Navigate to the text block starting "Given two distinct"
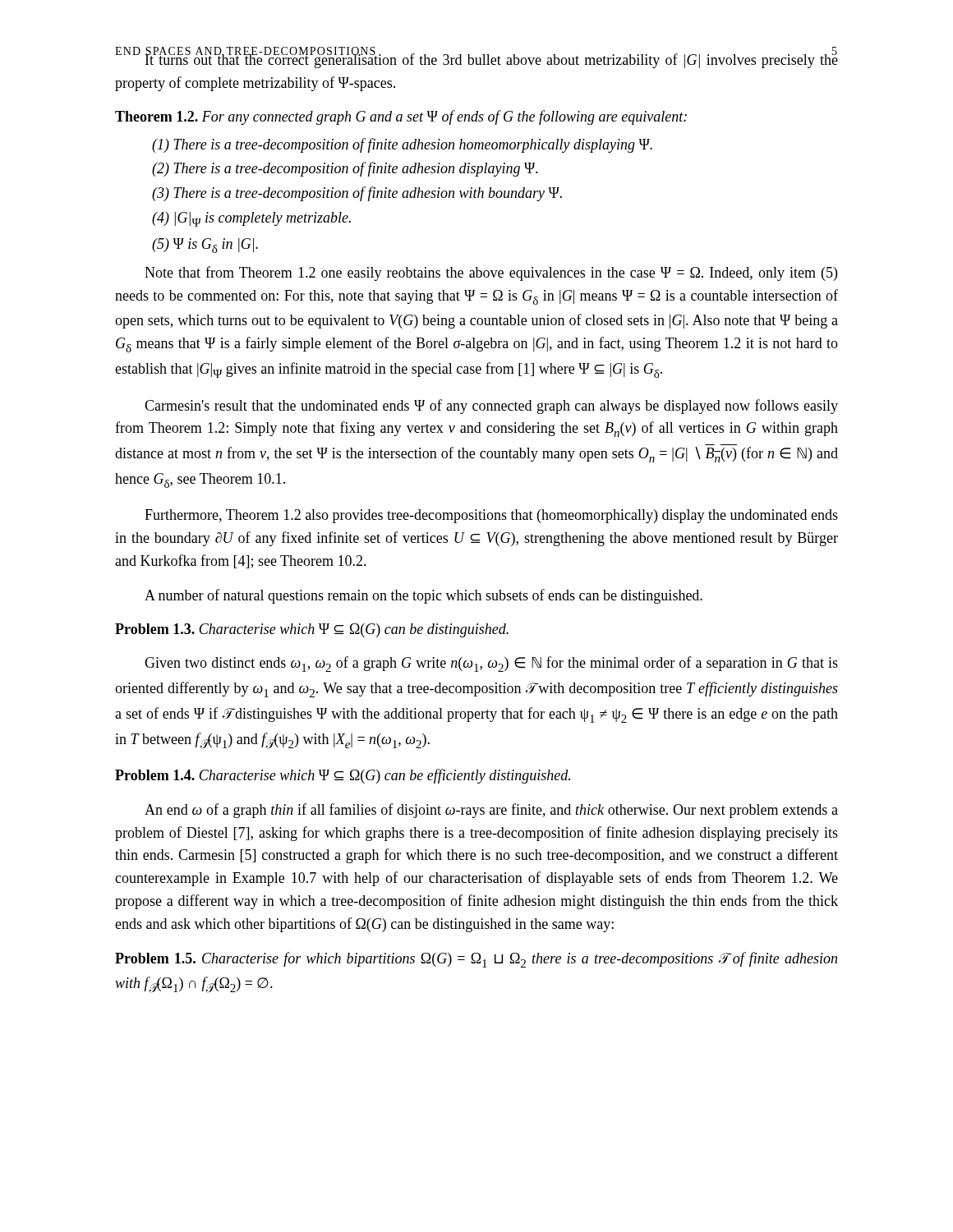Screen dimensions: 1232x953 click(x=476, y=703)
